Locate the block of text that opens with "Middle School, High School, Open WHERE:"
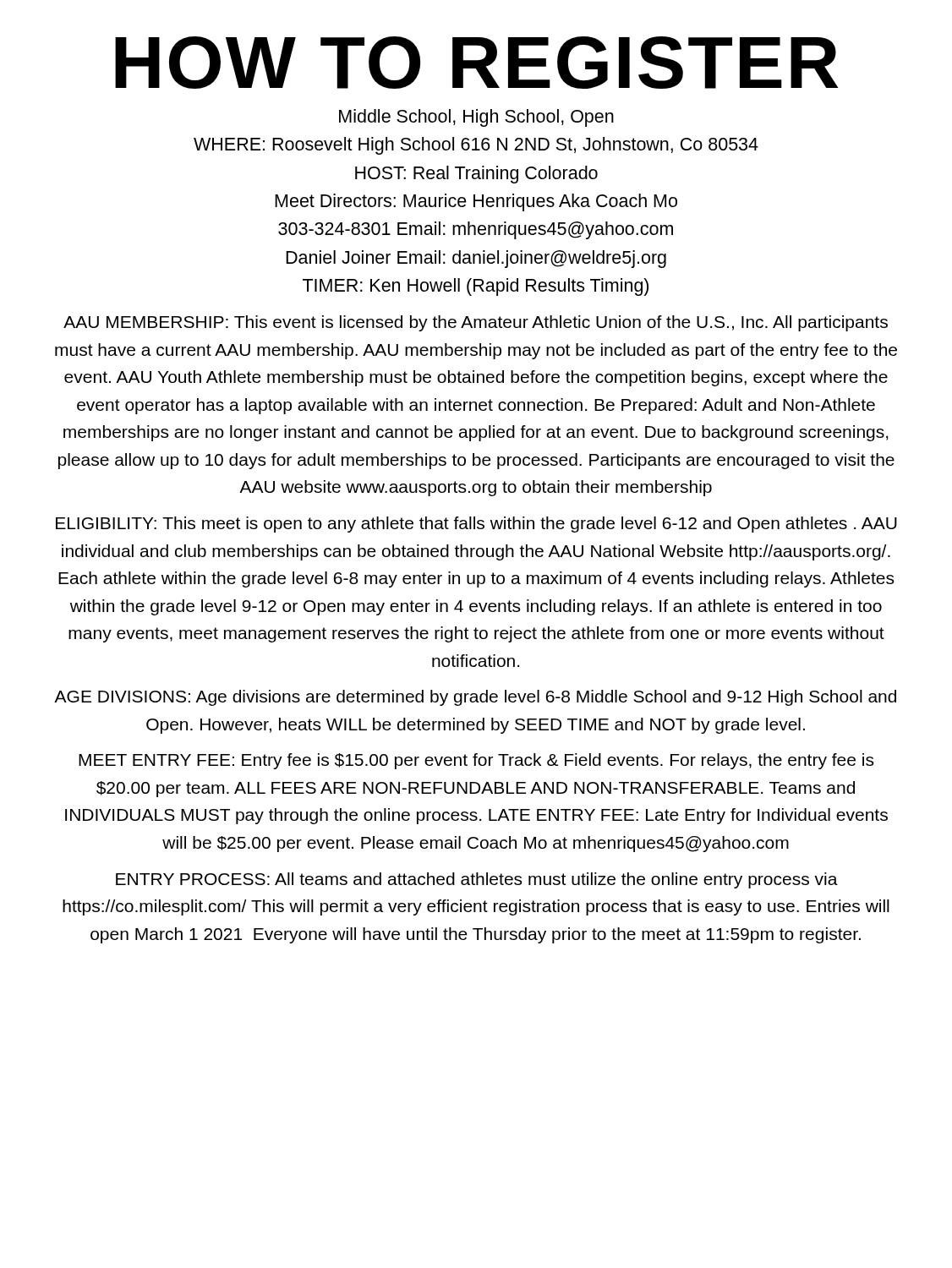 click(476, 201)
